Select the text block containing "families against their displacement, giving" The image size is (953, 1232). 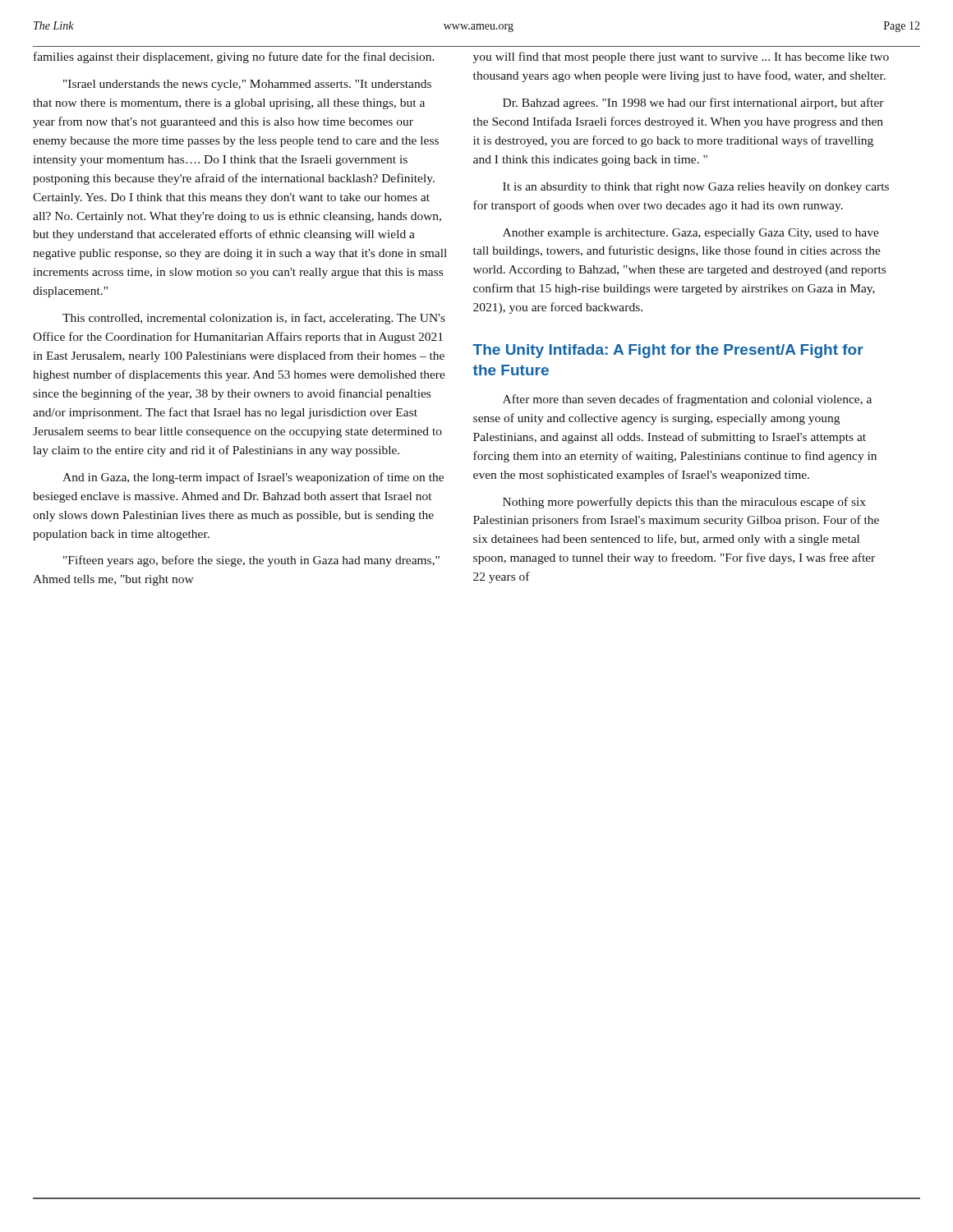(x=241, y=318)
